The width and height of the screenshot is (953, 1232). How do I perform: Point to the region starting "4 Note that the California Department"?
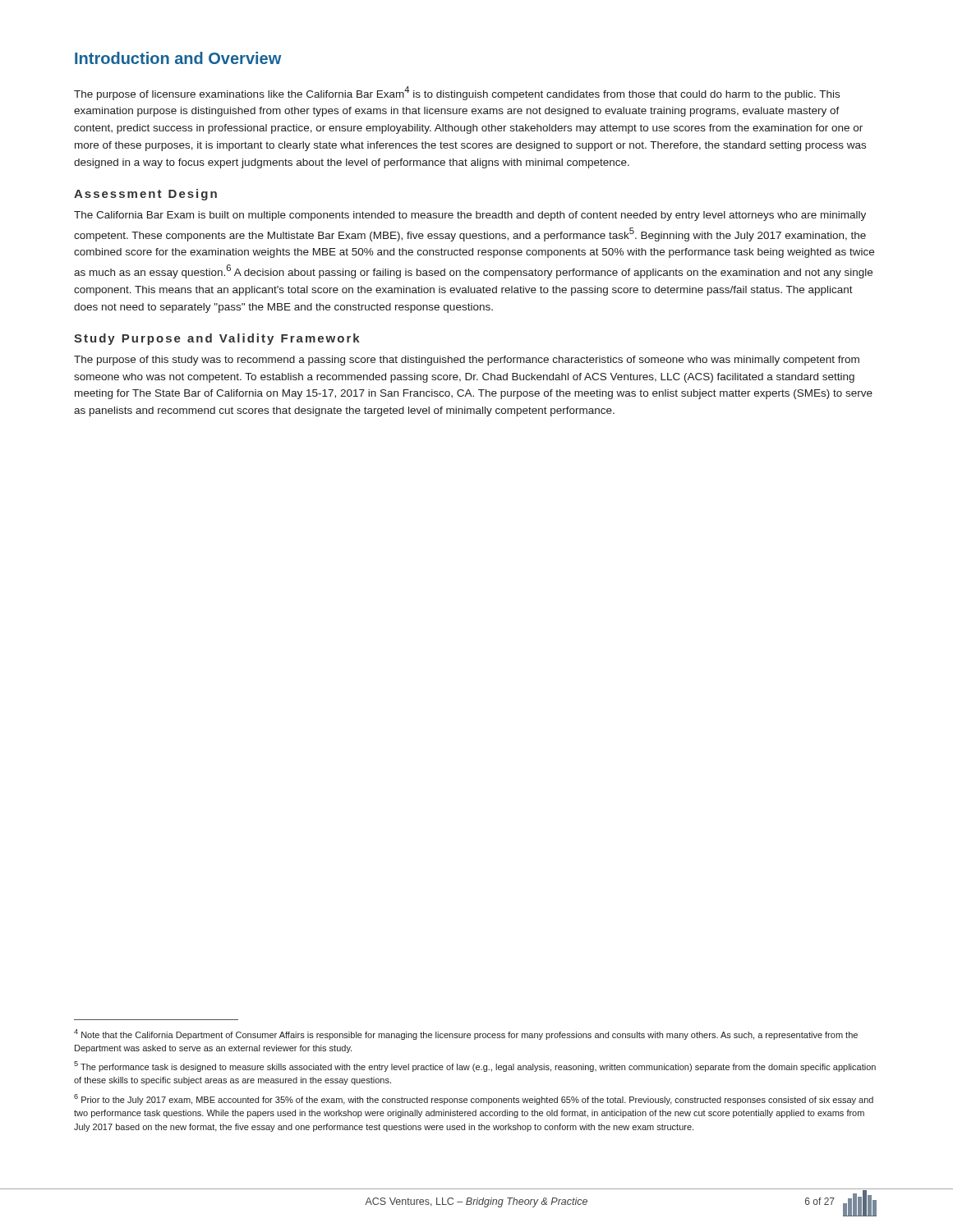(x=466, y=1040)
